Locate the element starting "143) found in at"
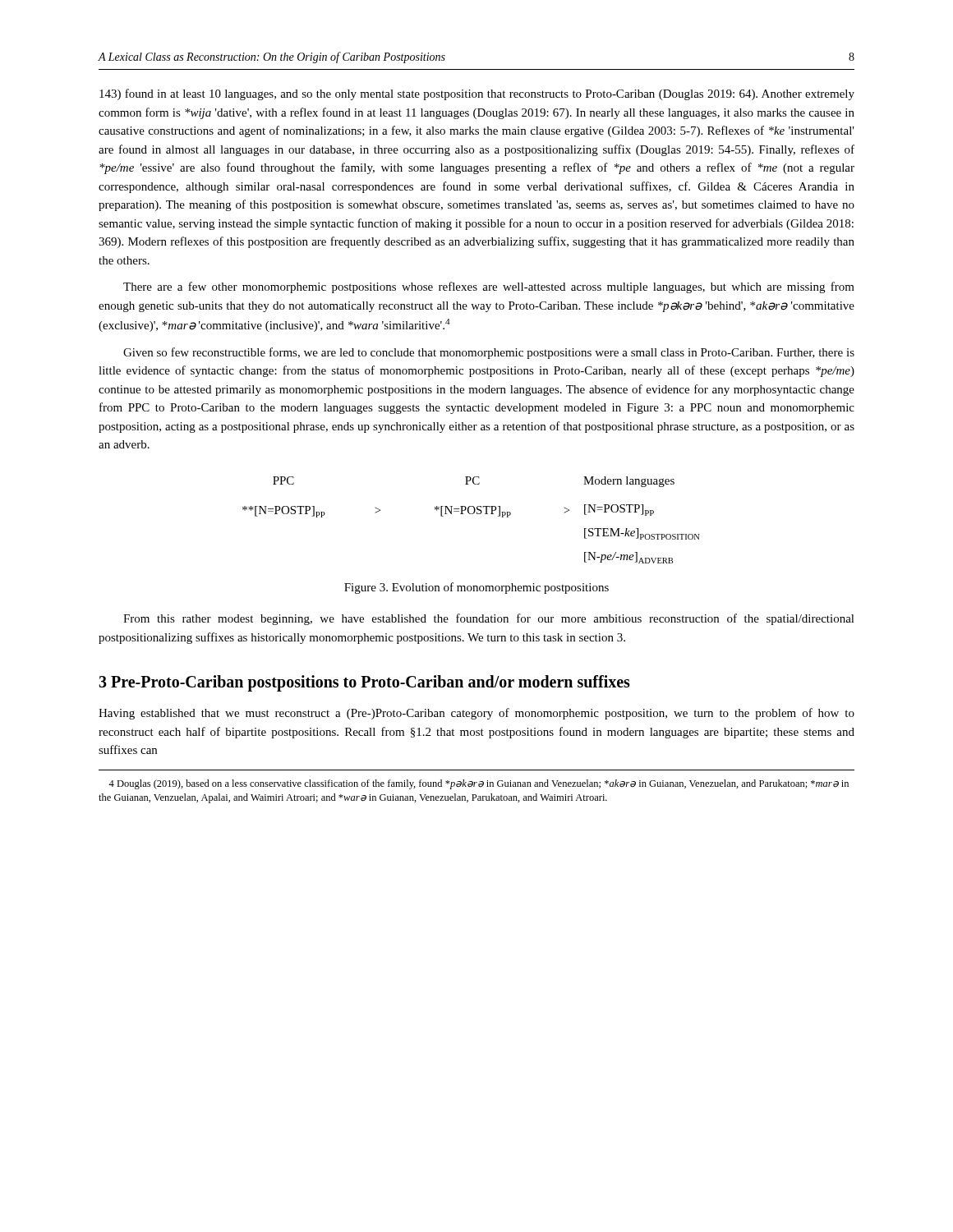Viewport: 953px width, 1232px height. pyautogui.click(x=476, y=177)
